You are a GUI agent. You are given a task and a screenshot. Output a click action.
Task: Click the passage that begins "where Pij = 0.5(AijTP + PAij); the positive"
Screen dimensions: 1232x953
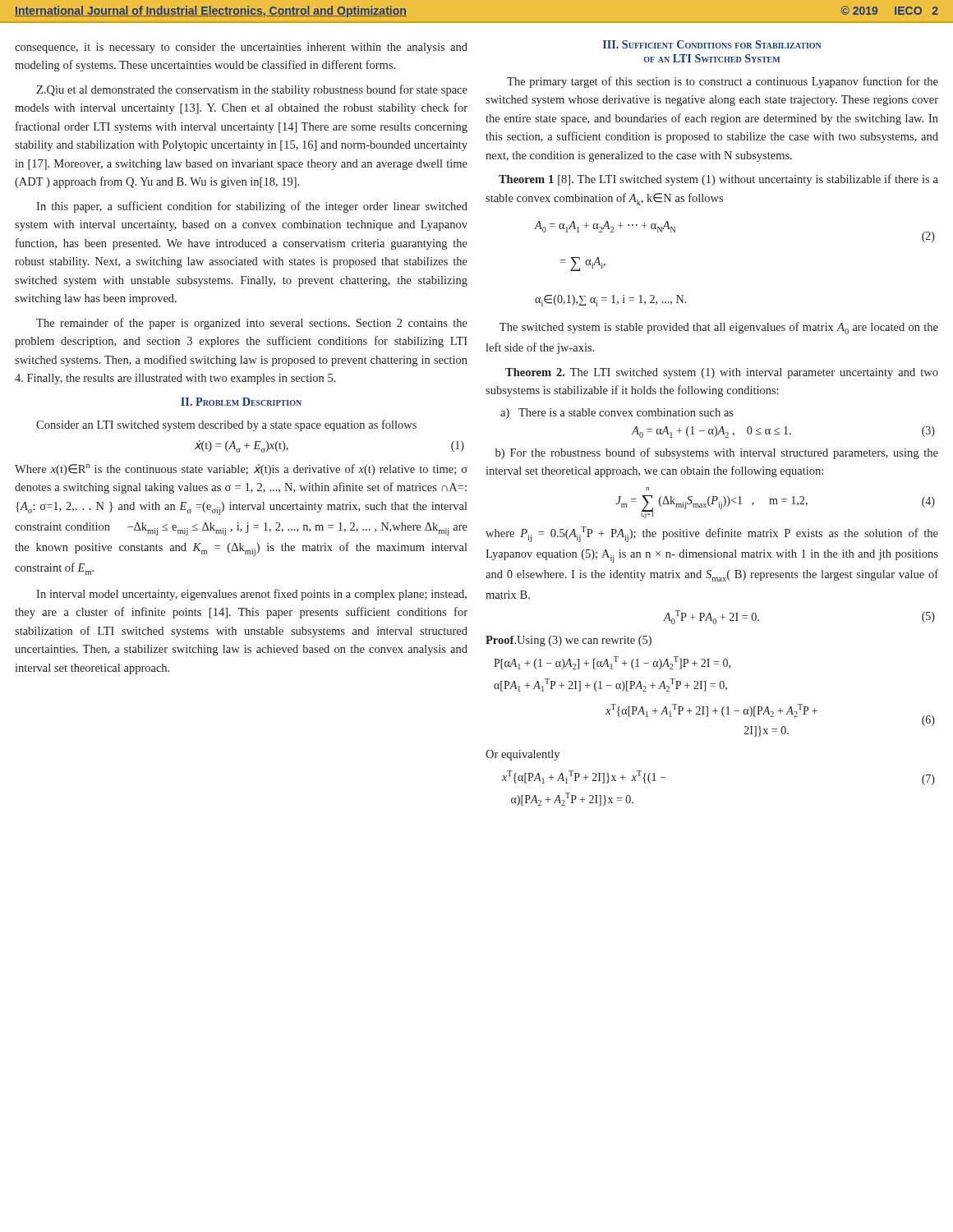tap(712, 564)
